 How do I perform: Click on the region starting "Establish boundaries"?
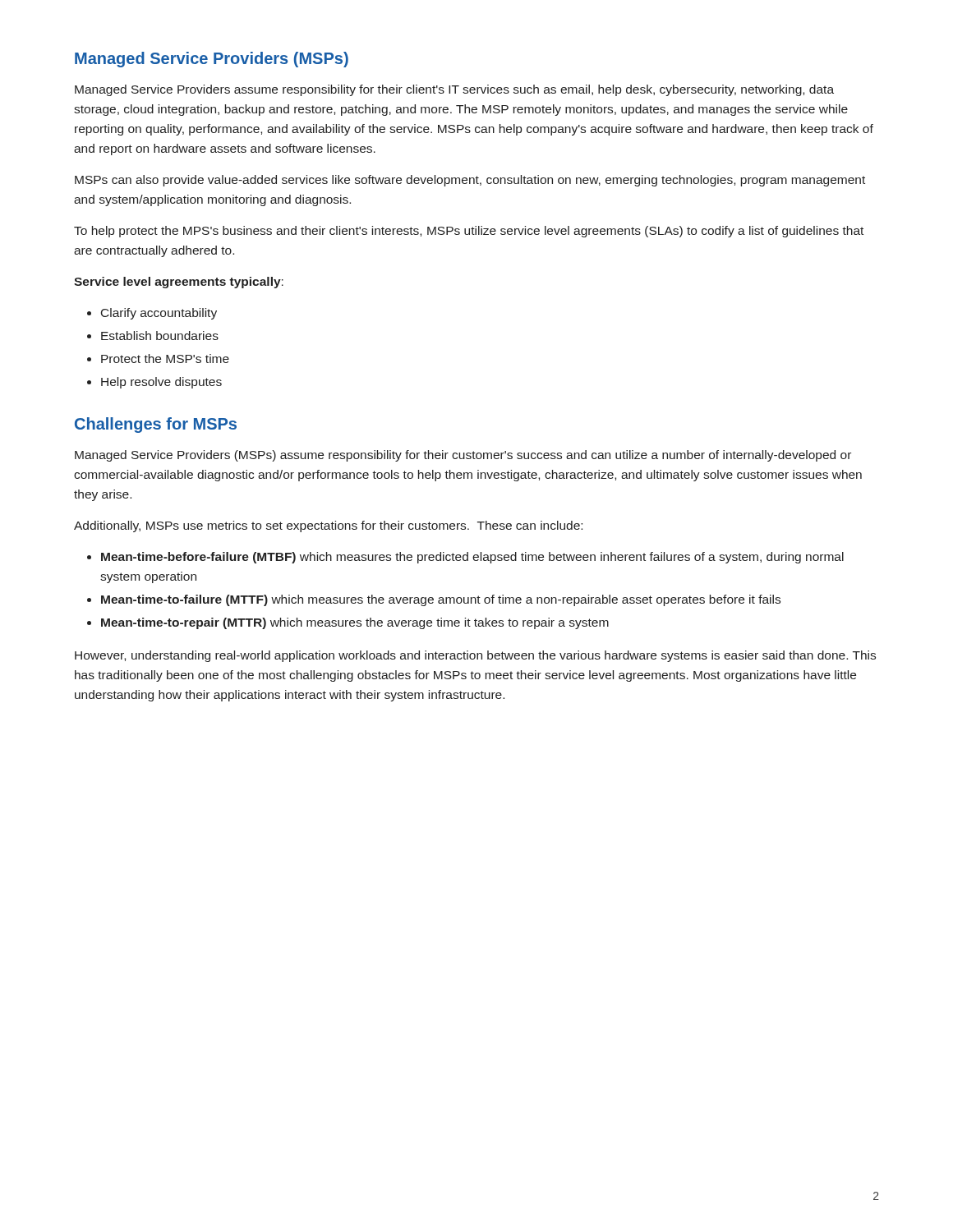coord(153,336)
